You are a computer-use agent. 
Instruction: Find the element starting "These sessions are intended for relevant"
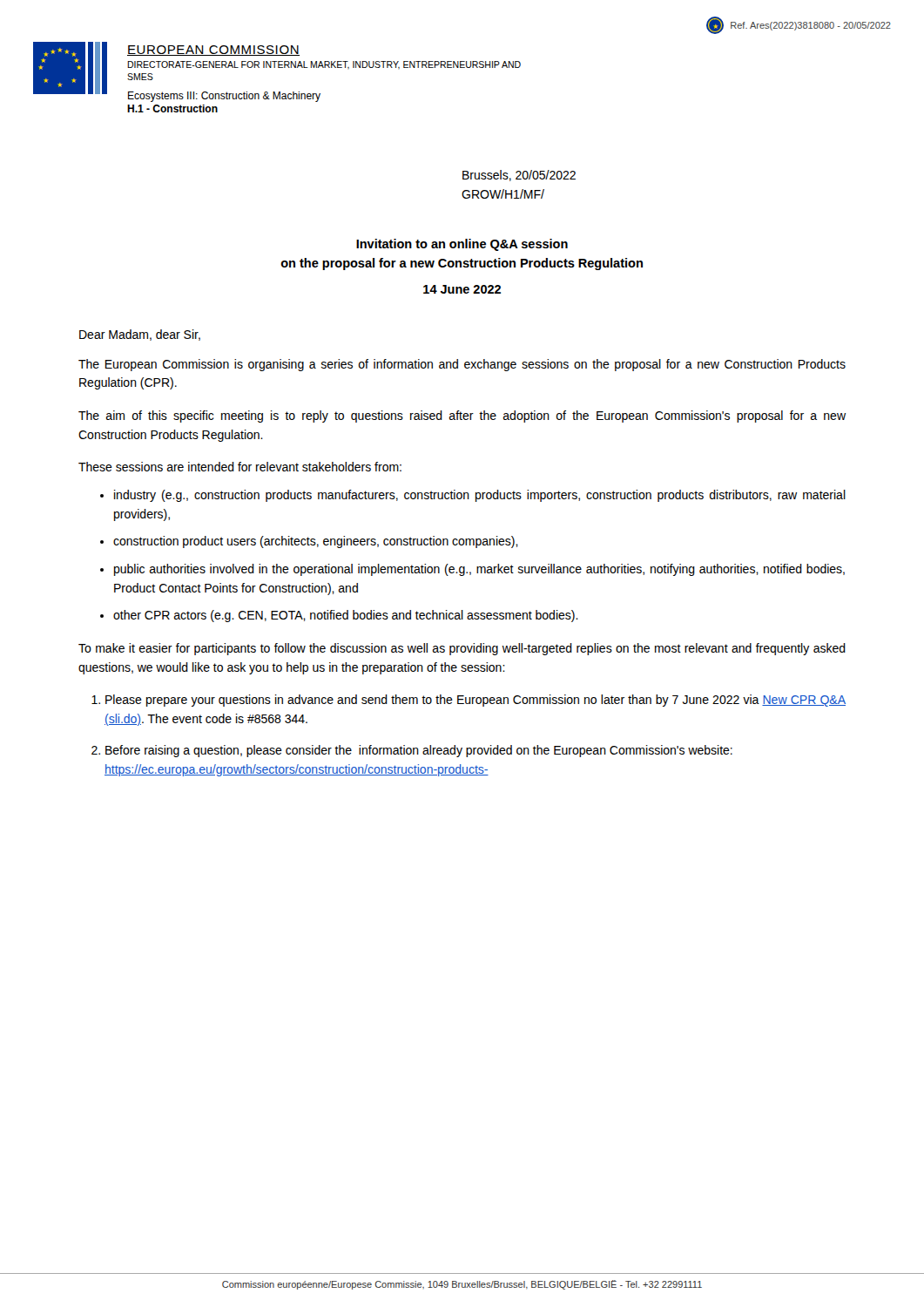pos(240,467)
